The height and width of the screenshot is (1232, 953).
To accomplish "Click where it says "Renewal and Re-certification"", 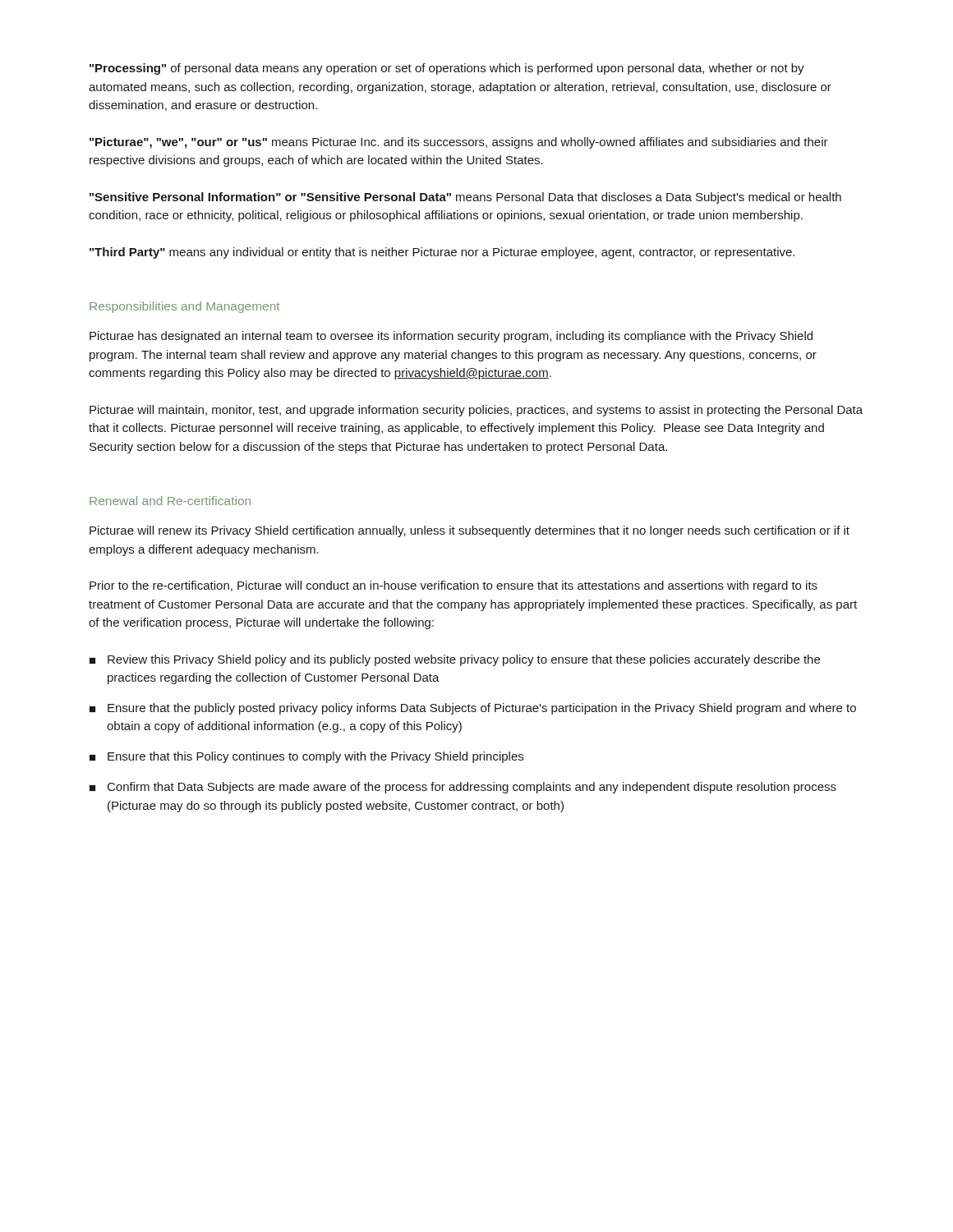I will click(170, 501).
